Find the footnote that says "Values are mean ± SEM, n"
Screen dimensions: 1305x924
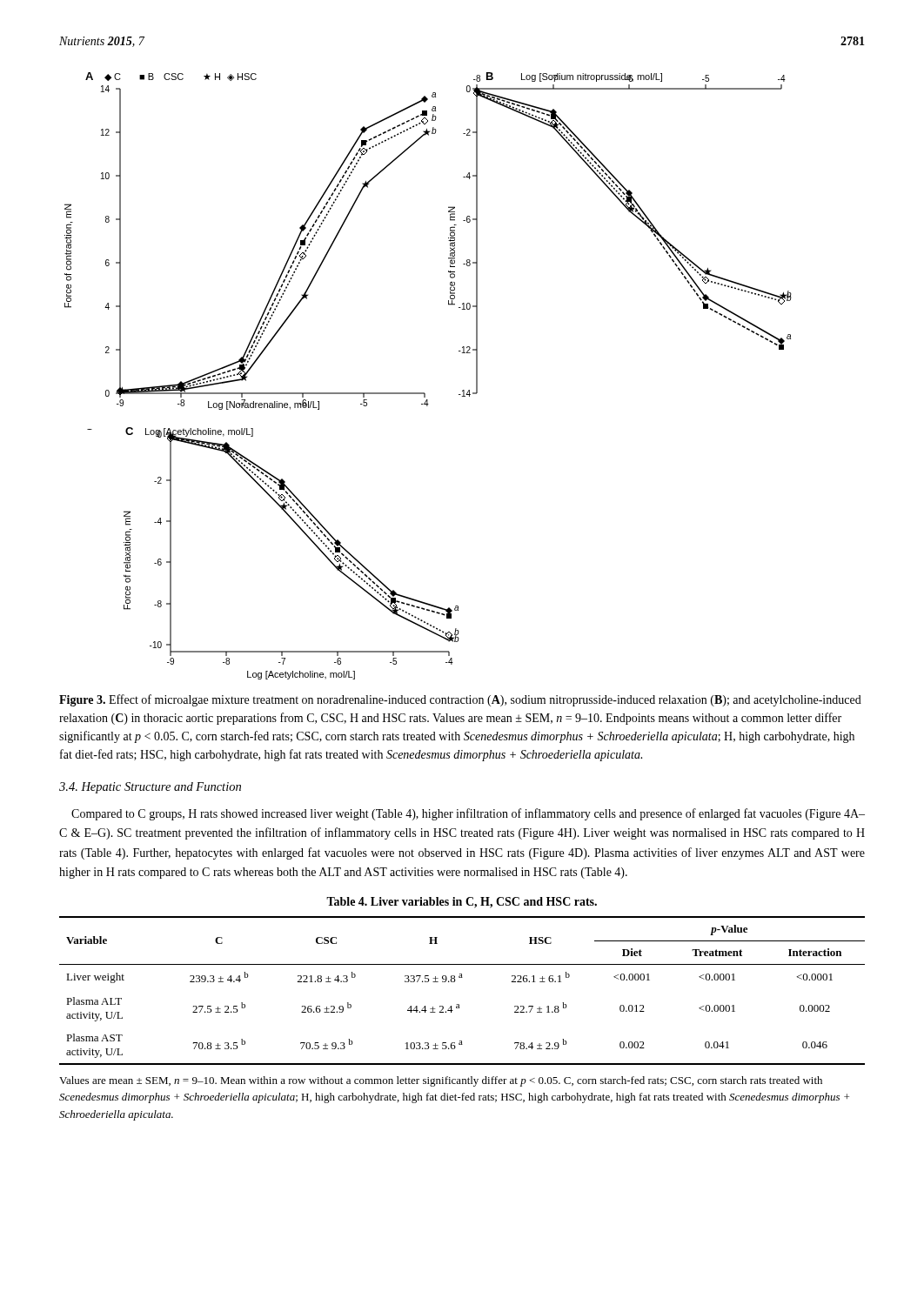click(x=455, y=1097)
